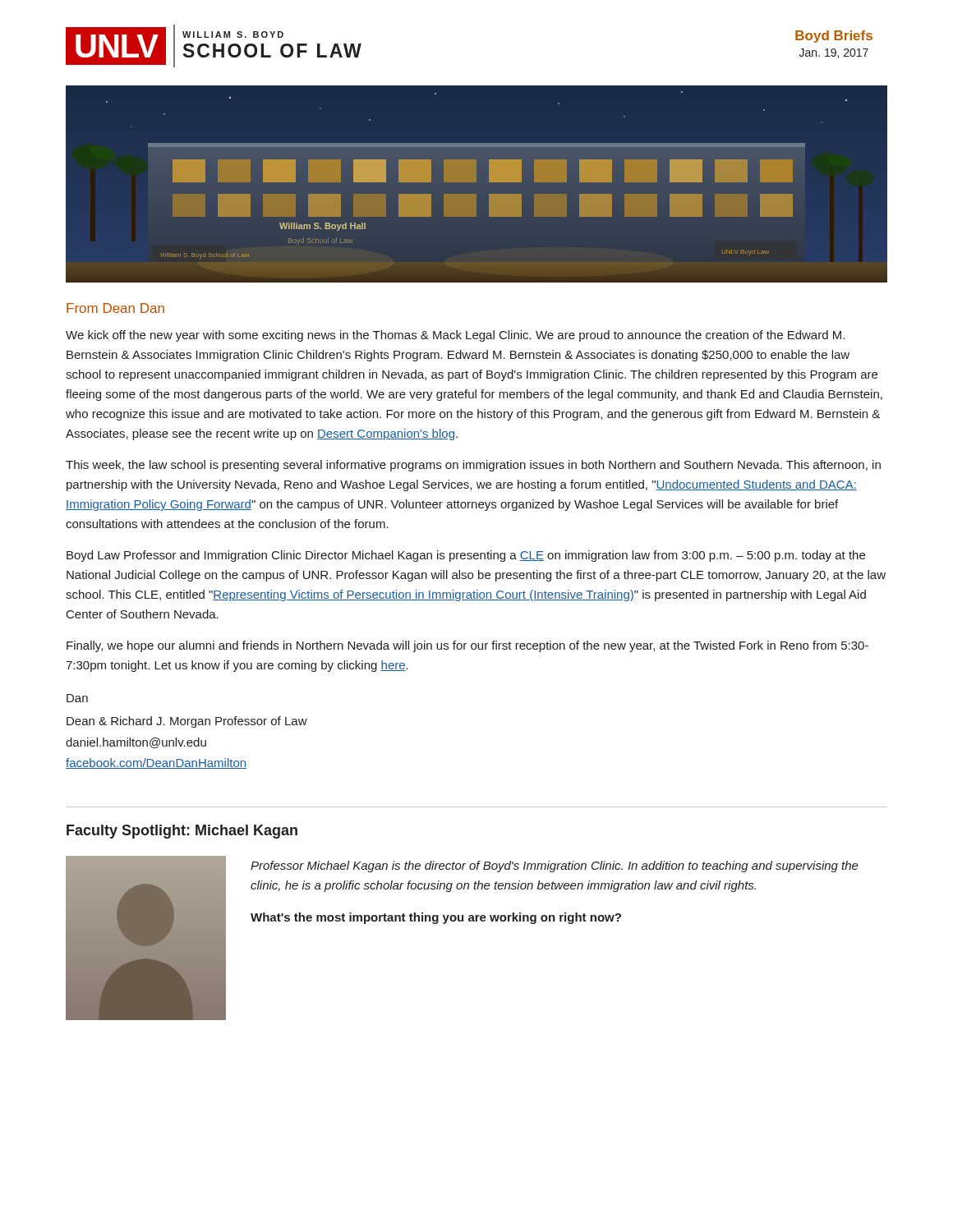Select the section header containing "Faculty Spotlight: Michael"

182,830
